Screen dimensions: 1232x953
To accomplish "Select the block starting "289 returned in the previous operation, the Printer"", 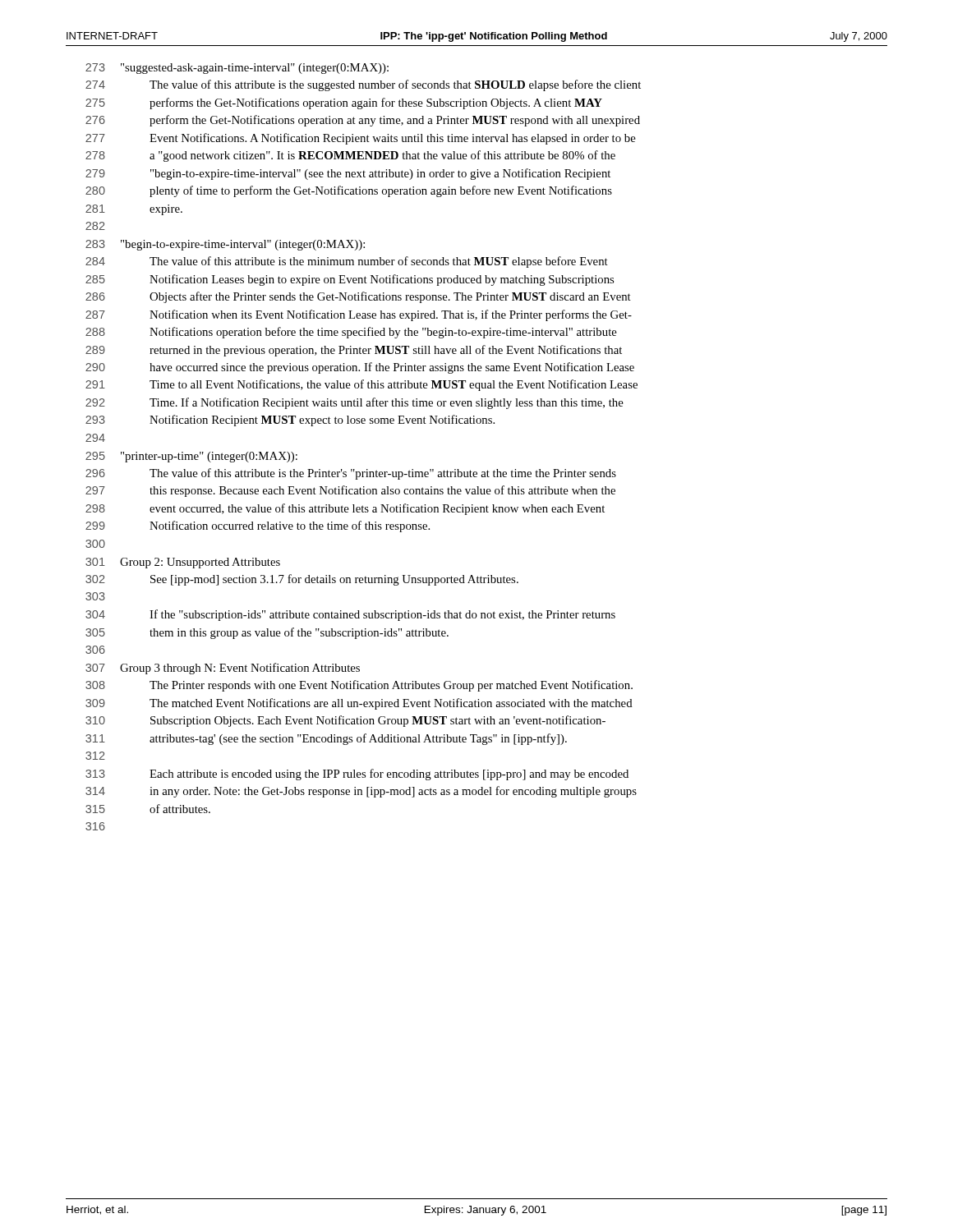I will tap(476, 350).
